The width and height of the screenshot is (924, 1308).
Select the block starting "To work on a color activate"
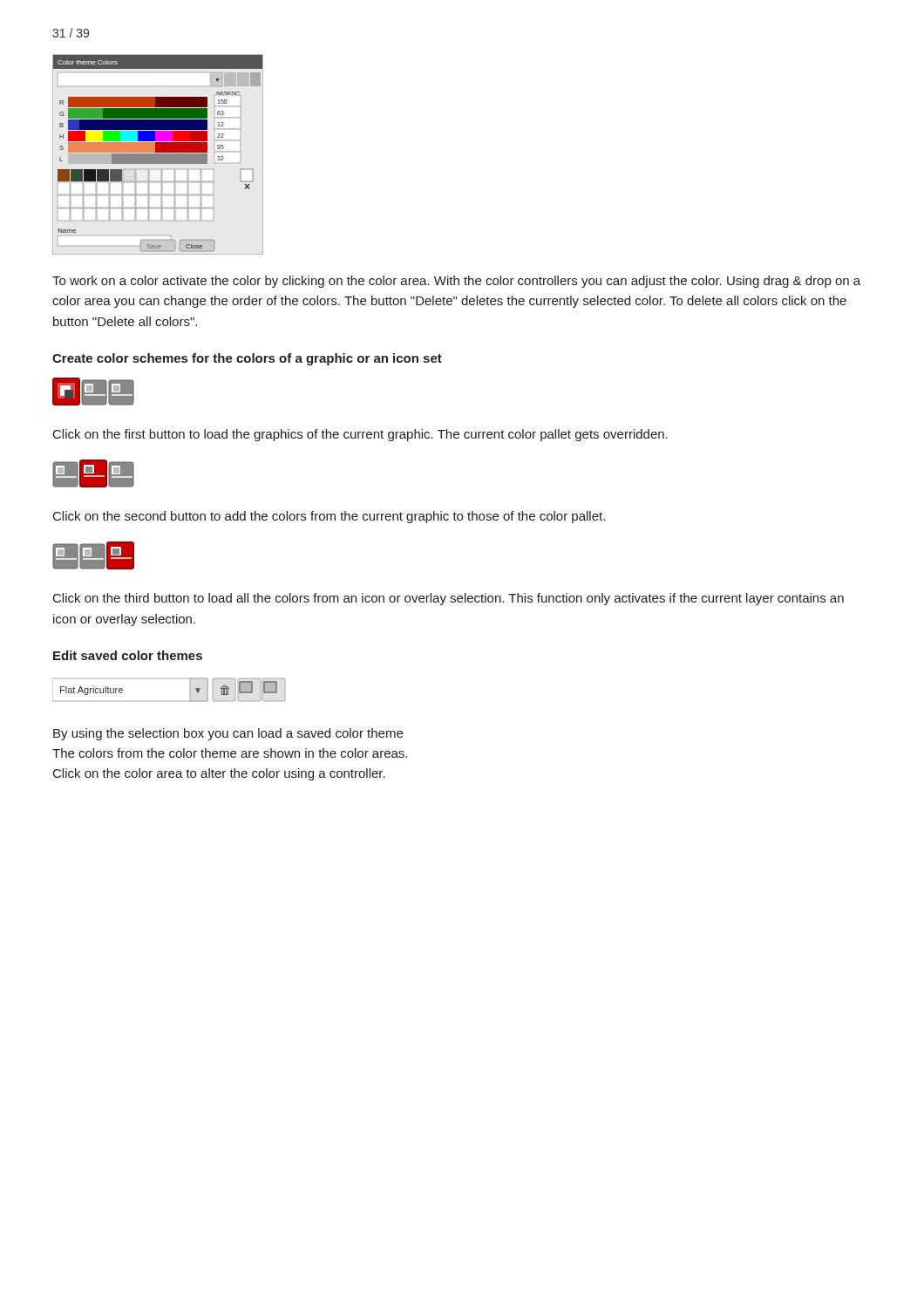click(456, 301)
